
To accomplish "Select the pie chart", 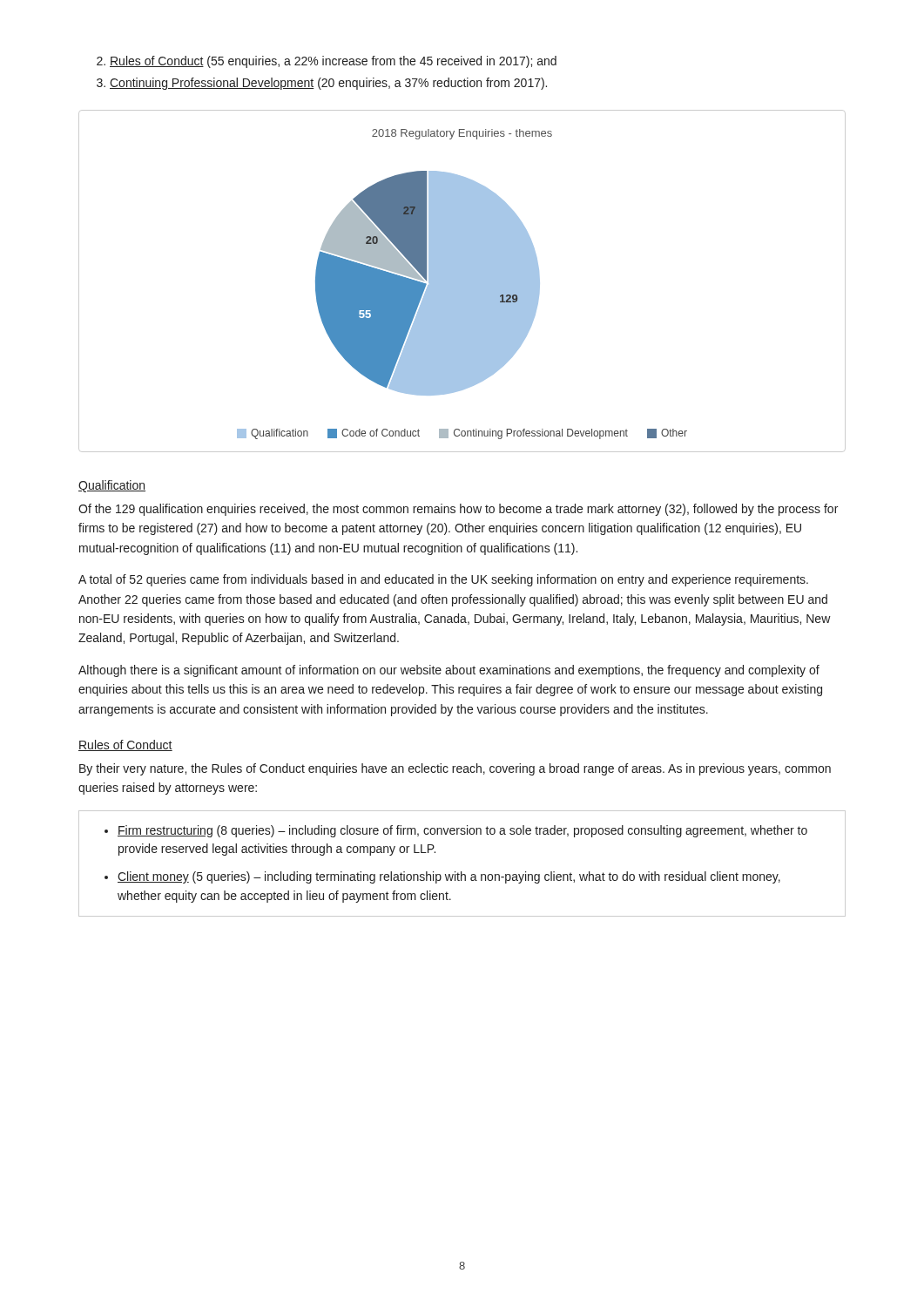I will tap(462, 281).
